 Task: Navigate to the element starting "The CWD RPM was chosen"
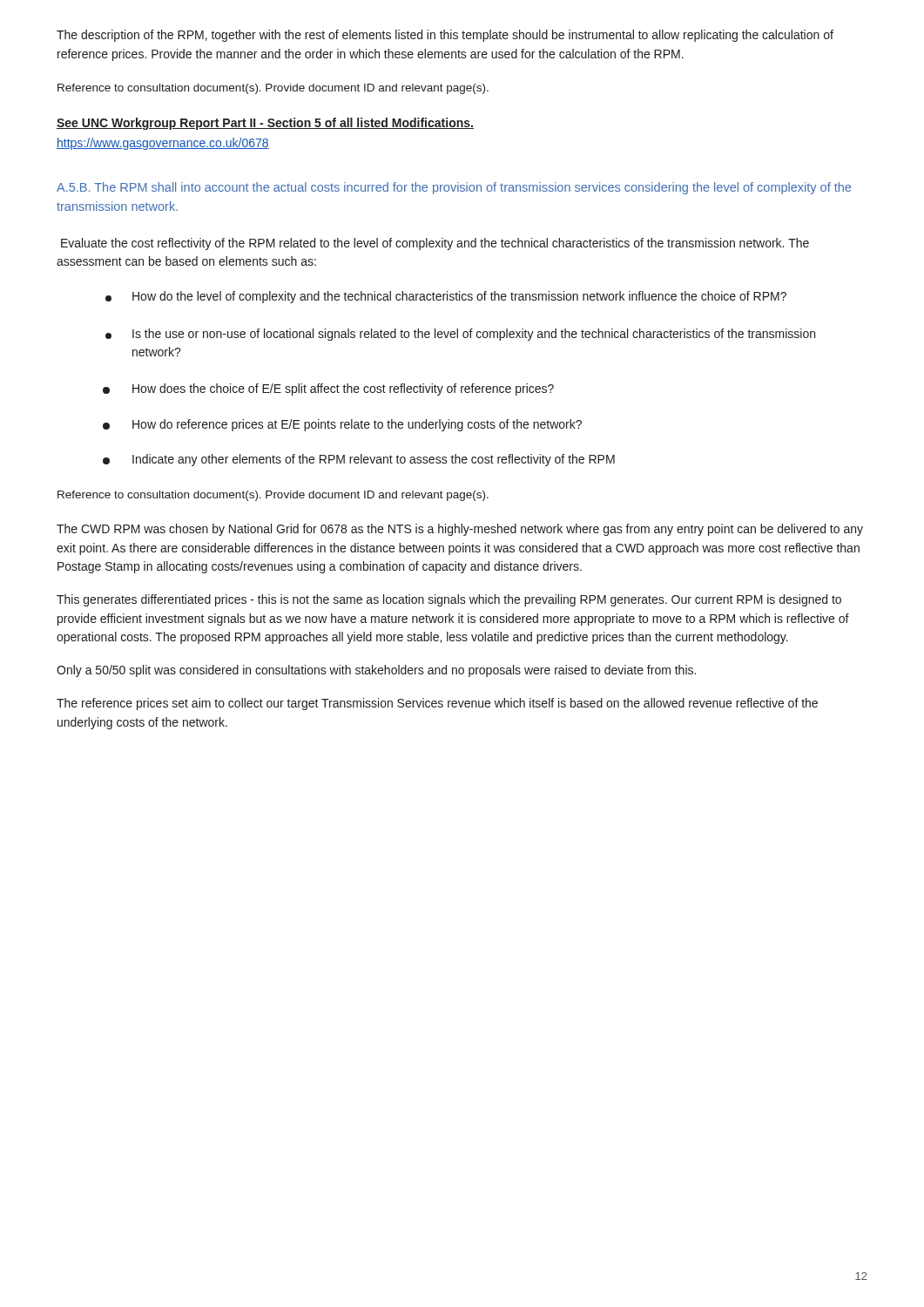[460, 548]
